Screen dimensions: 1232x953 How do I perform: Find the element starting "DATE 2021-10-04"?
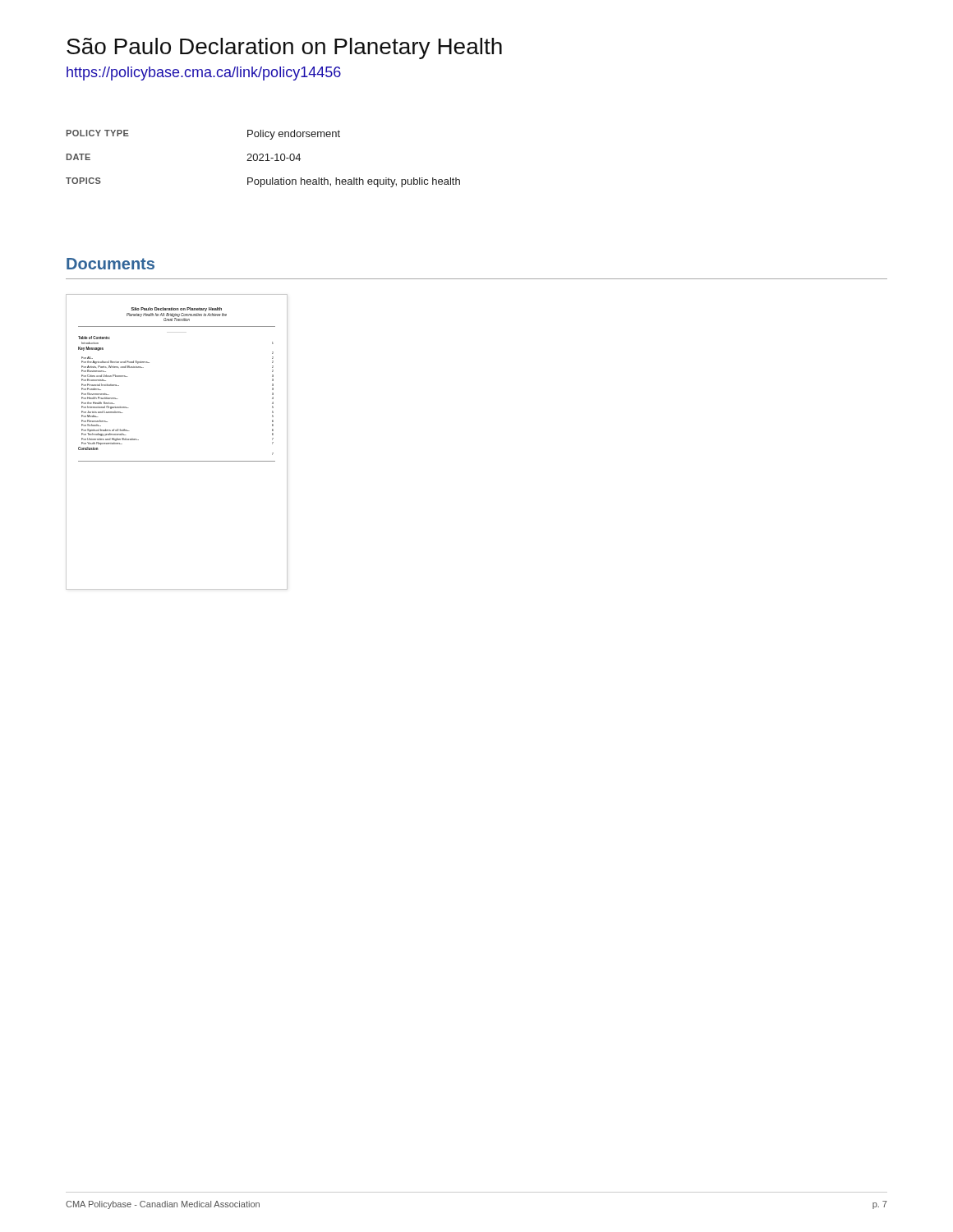coord(78,158)
